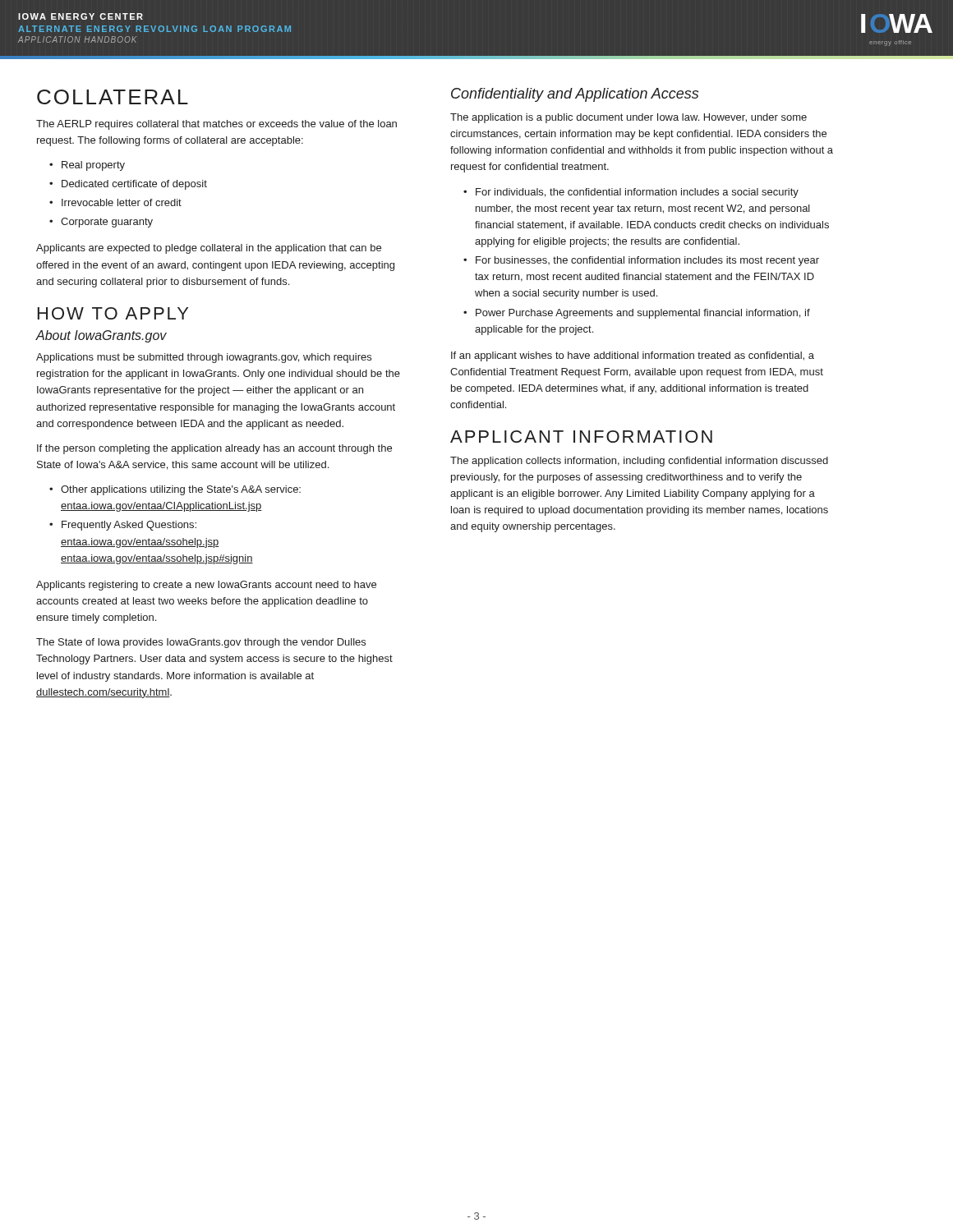Point to "APPLICANT INFORMATION"

pyautogui.click(x=642, y=437)
